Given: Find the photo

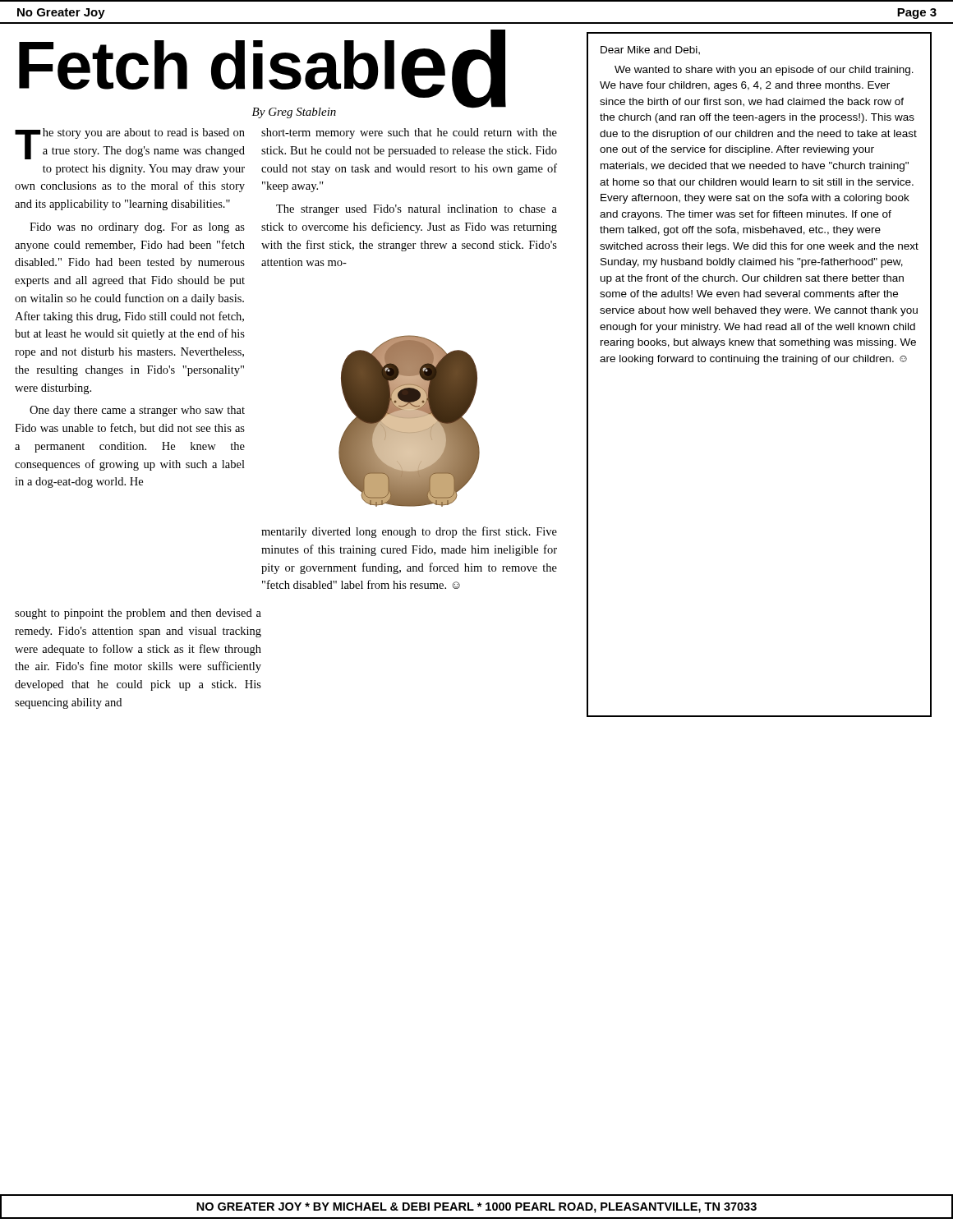Looking at the screenshot, I should (409, 399).
